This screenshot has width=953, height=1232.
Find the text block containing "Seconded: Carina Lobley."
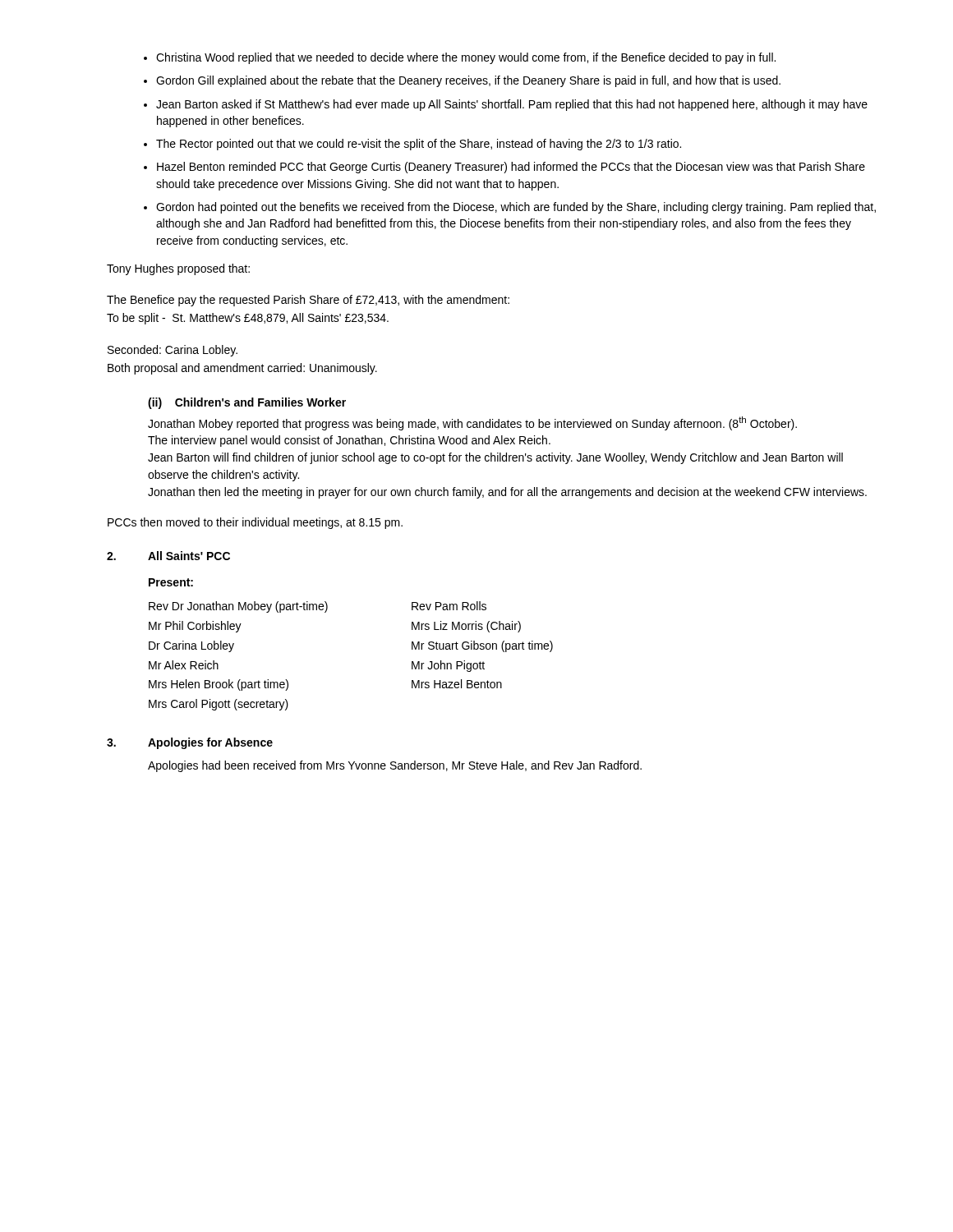click(242, 359)
